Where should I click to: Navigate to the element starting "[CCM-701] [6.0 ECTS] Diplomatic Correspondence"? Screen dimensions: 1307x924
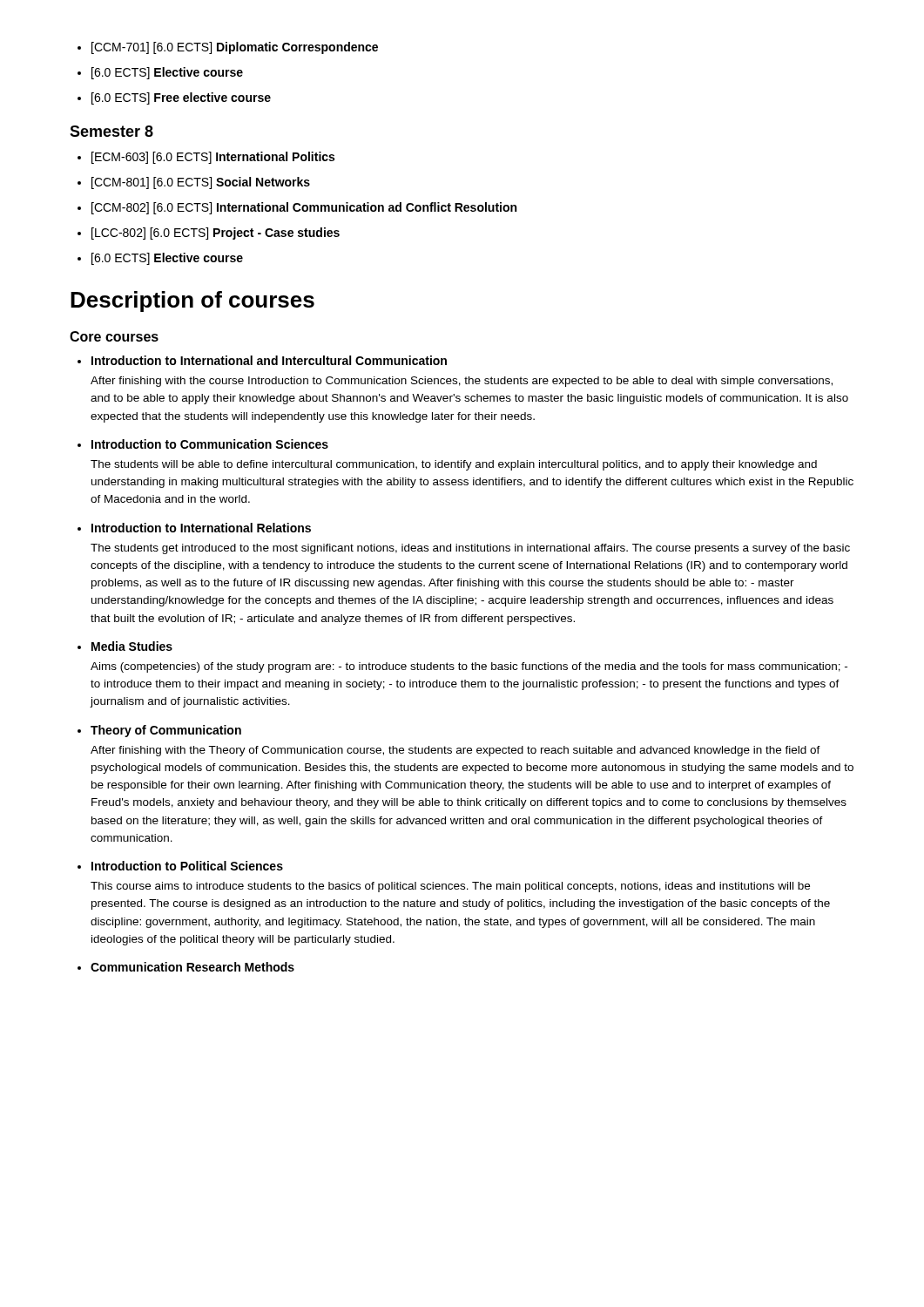228,48
